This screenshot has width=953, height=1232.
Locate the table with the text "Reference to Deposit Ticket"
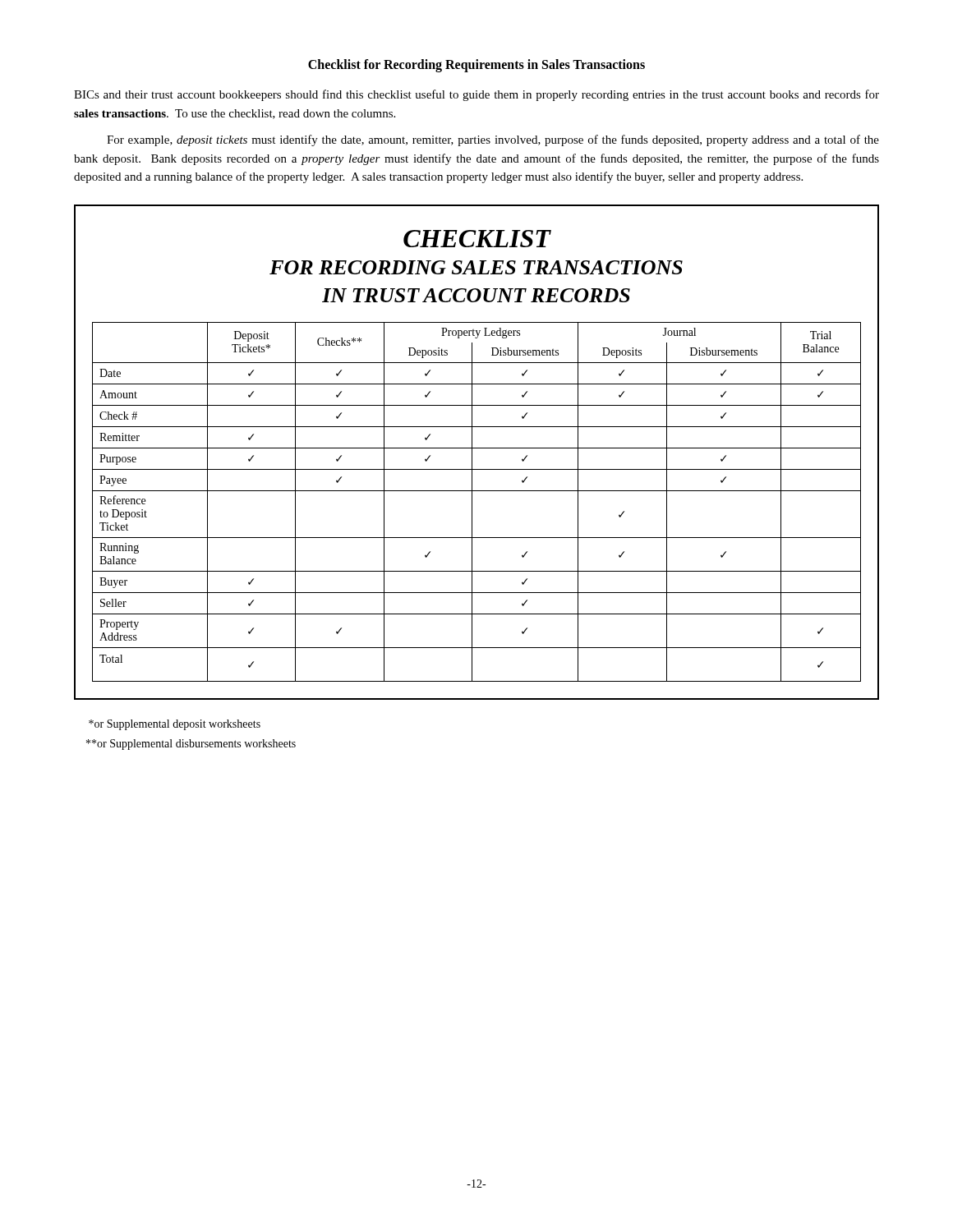click(x=476, y=502)
